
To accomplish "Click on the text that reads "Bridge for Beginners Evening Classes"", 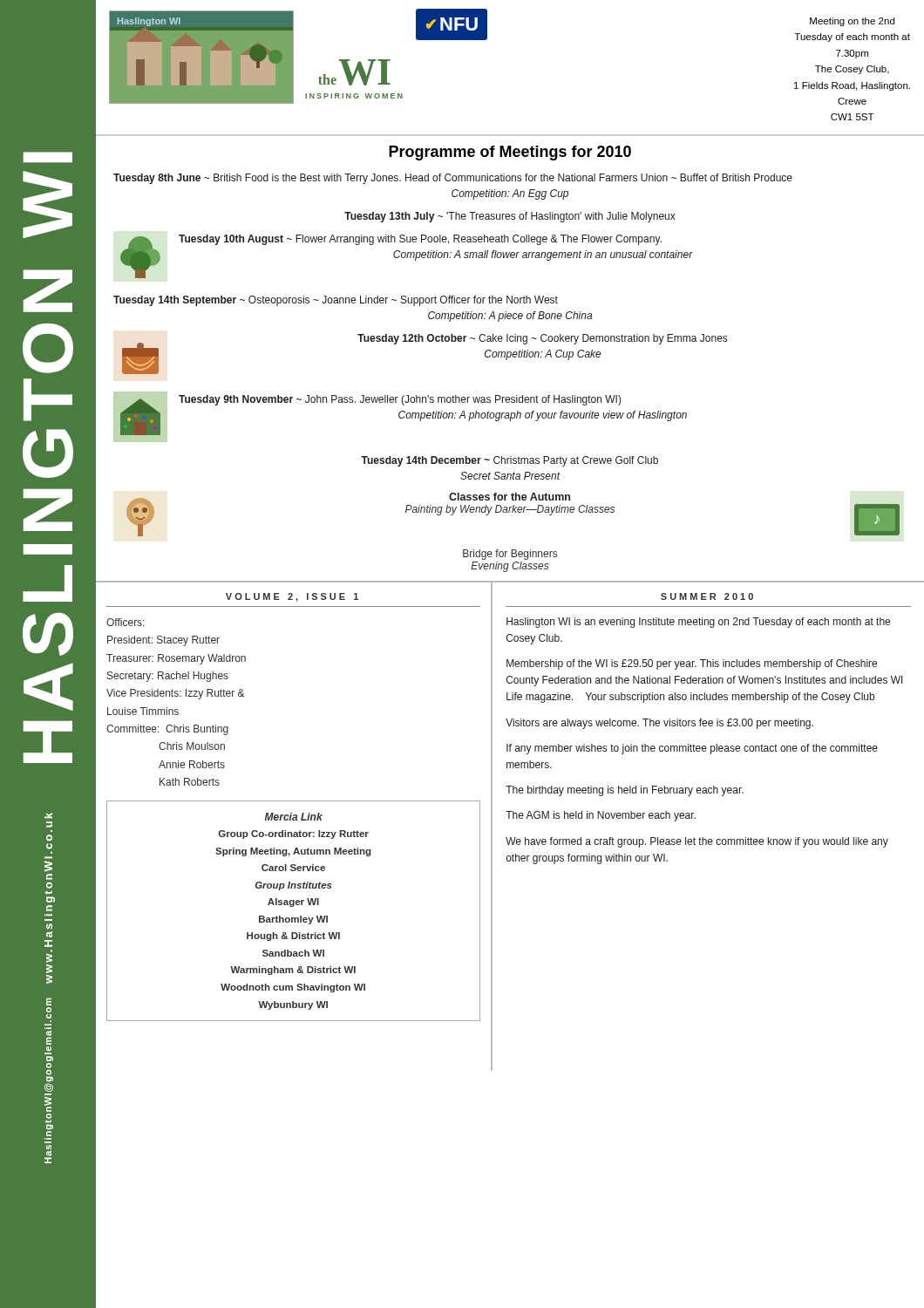I will pyautogui.click(x=510, y=560).
